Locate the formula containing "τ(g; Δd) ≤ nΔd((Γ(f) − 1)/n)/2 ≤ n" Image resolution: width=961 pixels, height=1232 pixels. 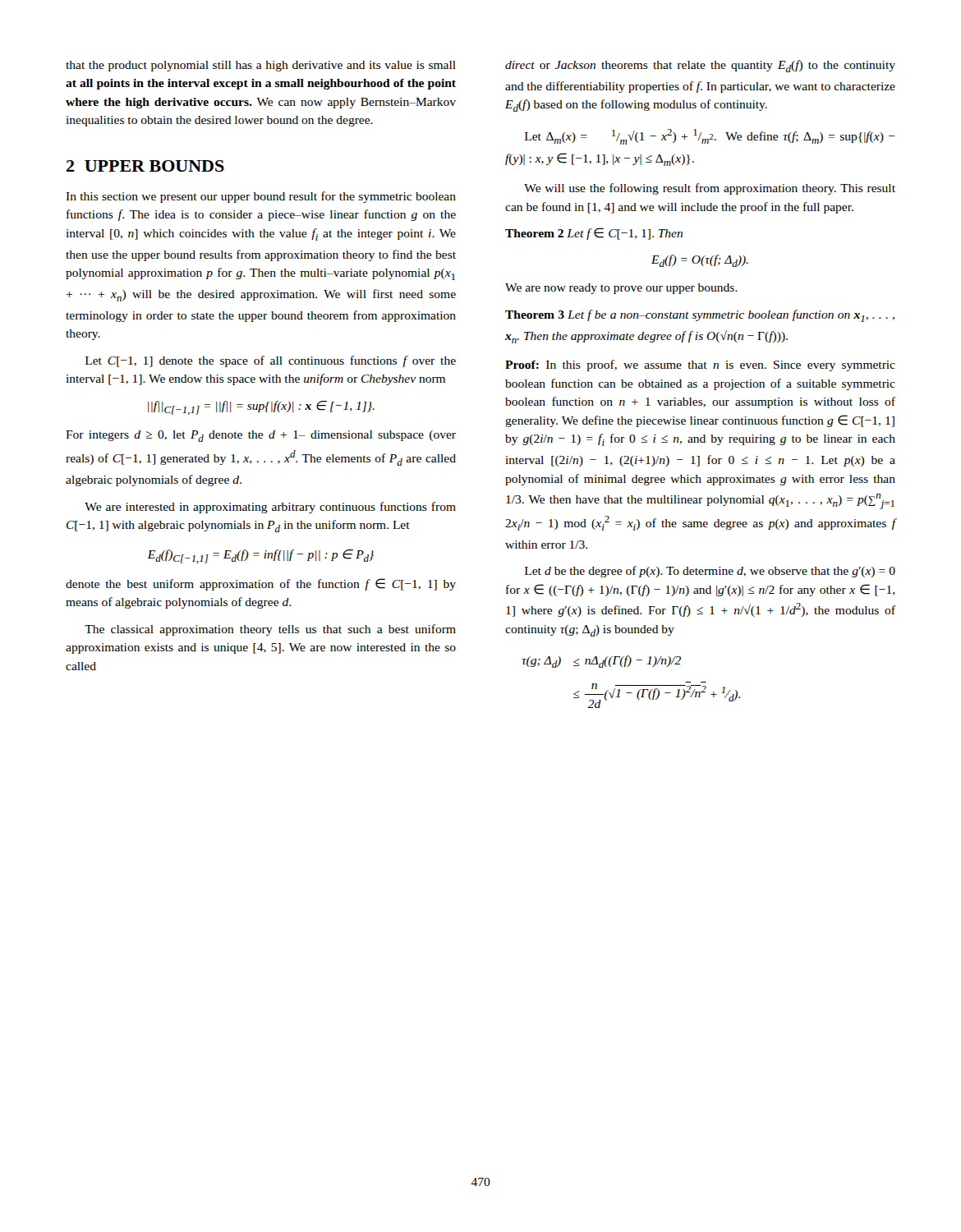pos(631,682)
